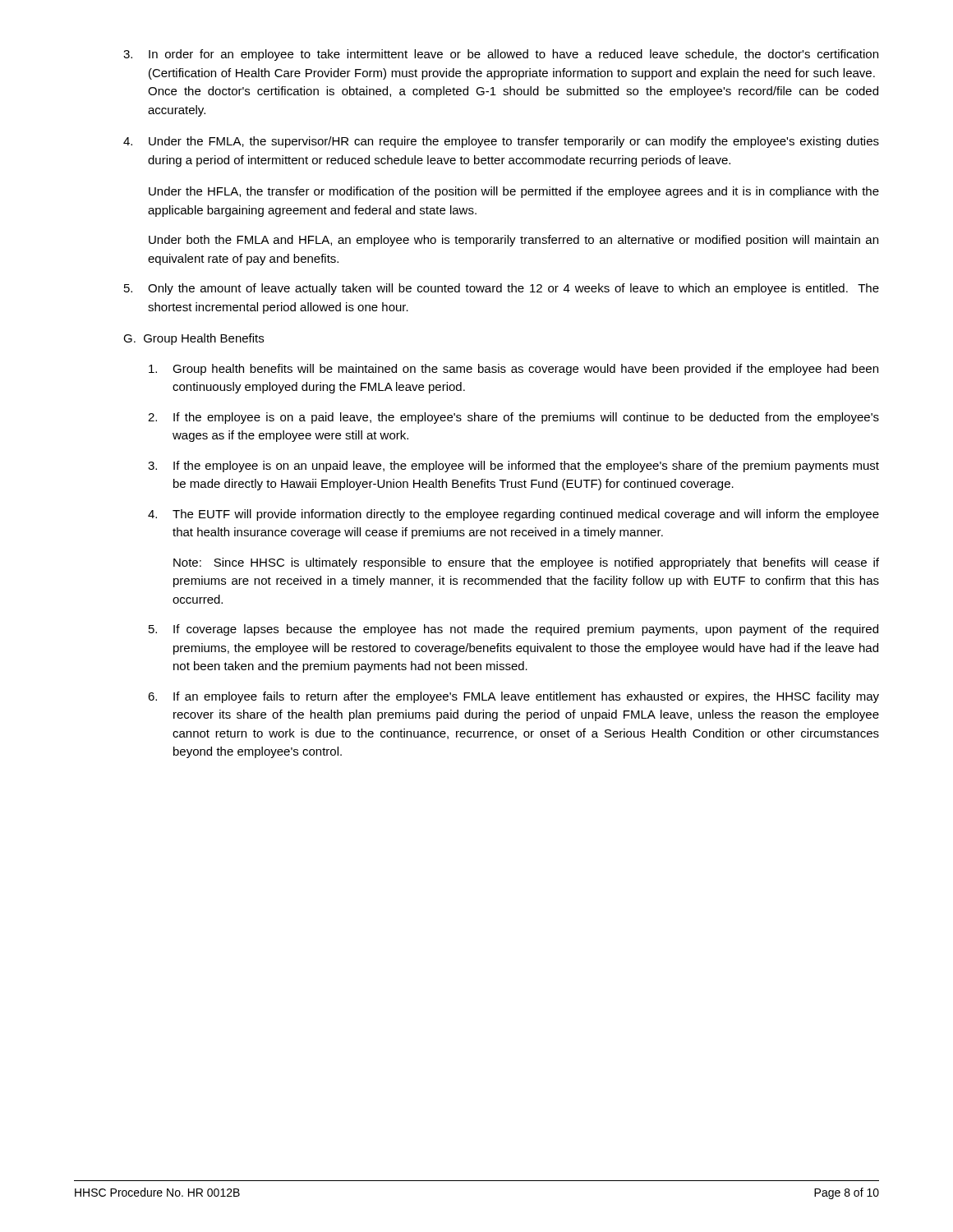The height and width of the screenshot is (1232, 953).
Task: Find the block on this page that starts "4. Under the FMLA,"
Action: point(501,151)
